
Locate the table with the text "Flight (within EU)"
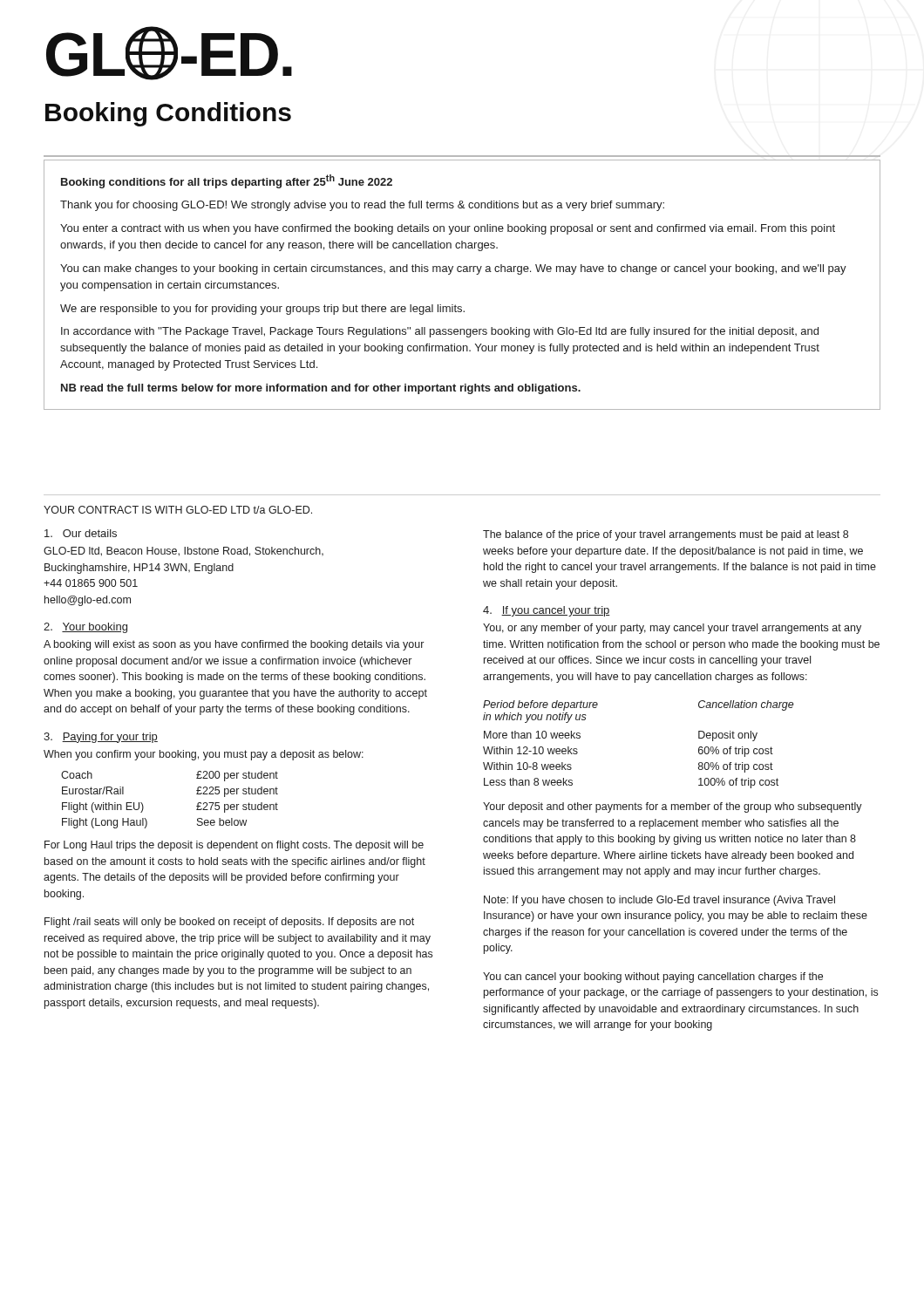(248, 799)
